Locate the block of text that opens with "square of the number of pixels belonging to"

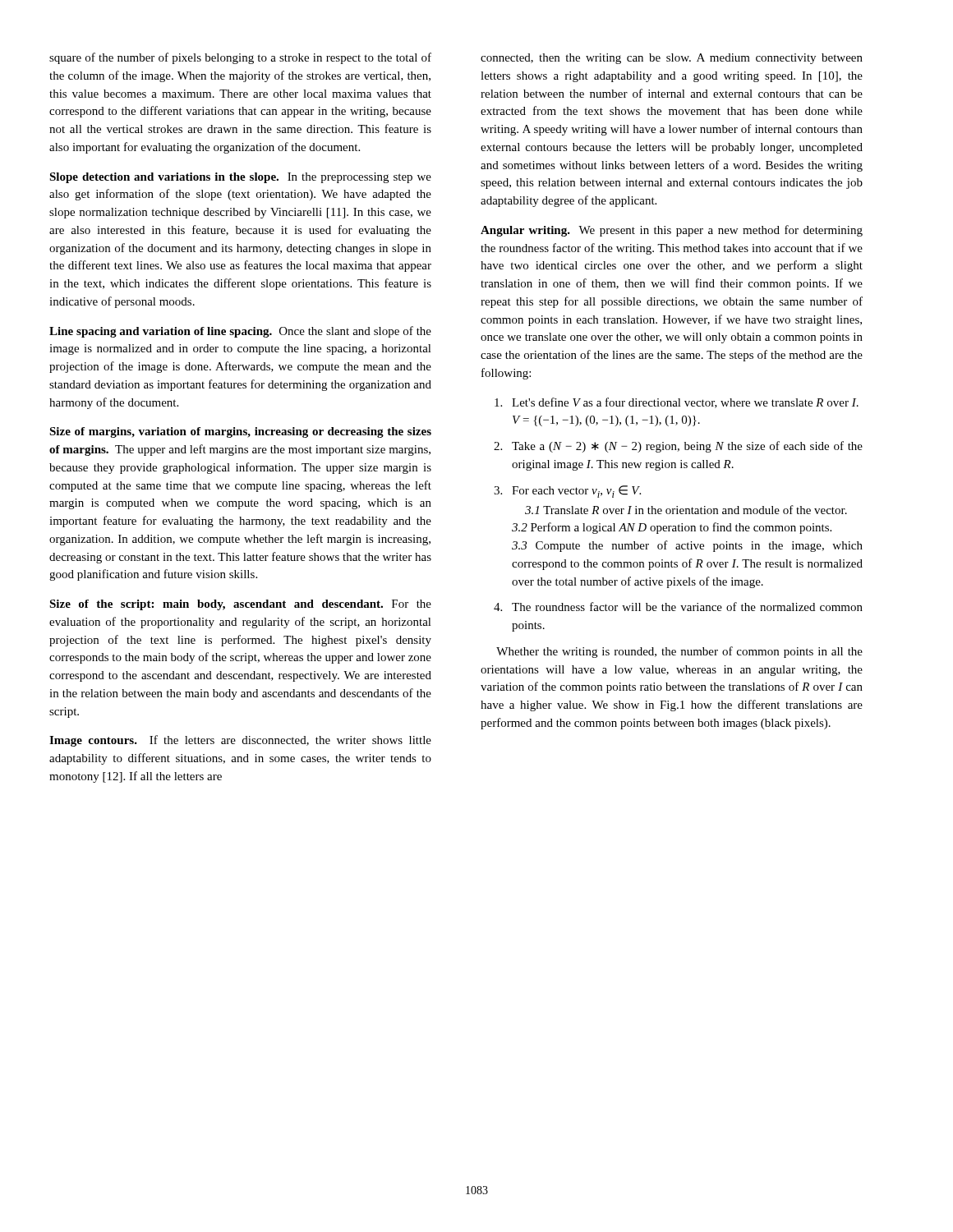click(240, 103)
